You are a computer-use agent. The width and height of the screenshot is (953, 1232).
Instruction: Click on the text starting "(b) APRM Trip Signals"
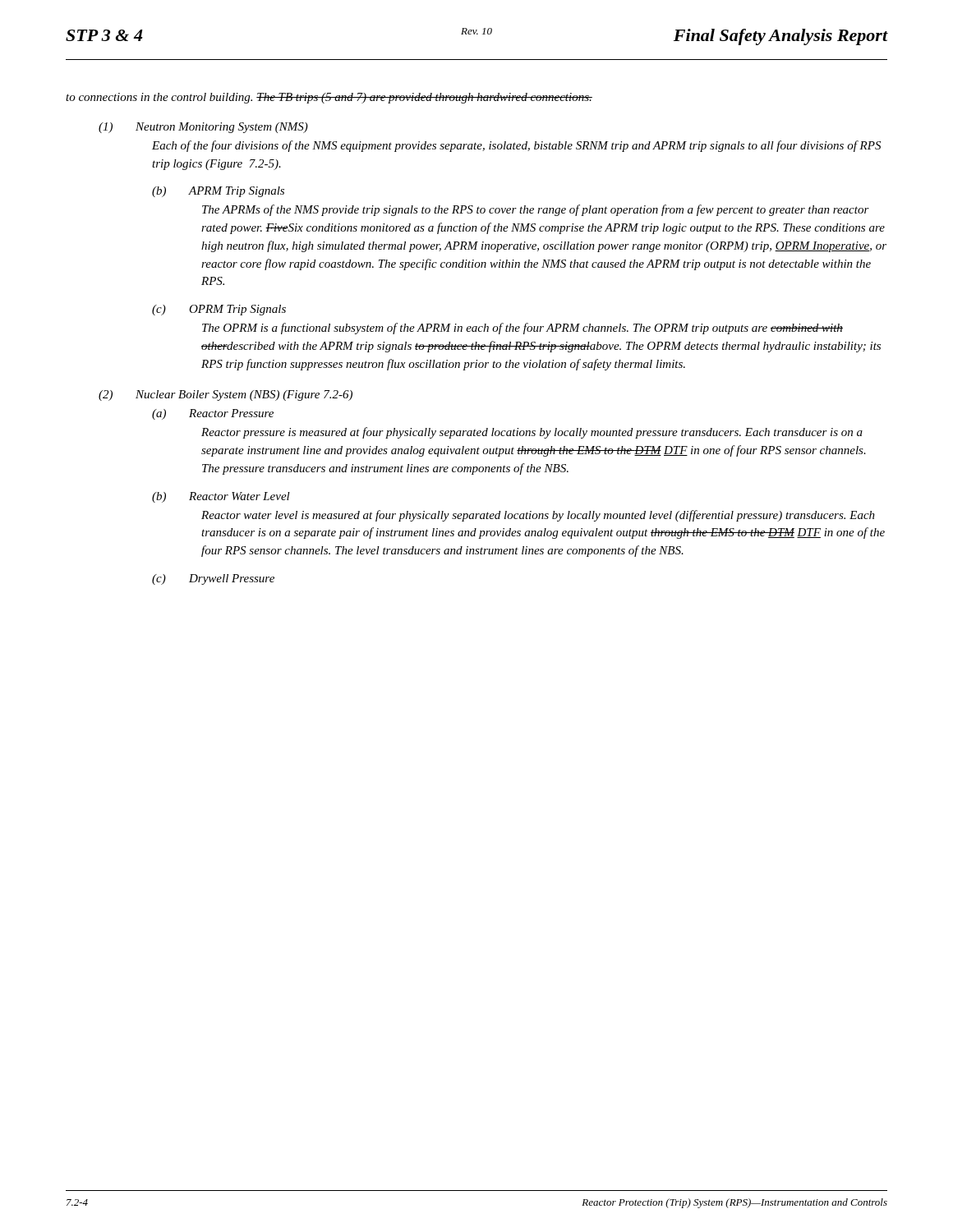(x=218, y=191)
